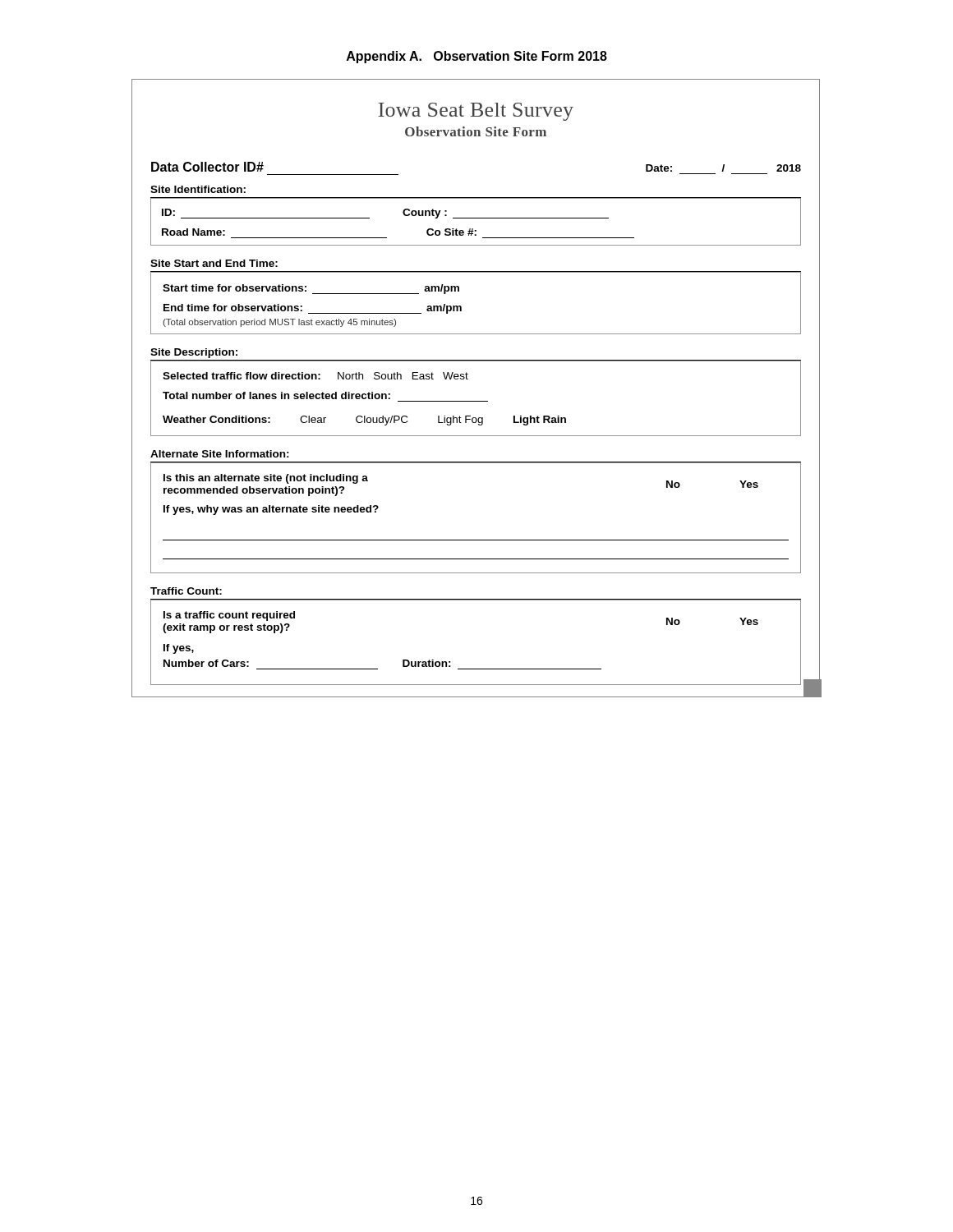
Task: Point to the text block starting "Is this an alternate site (not including arecommended"
Action: [259, 488]
